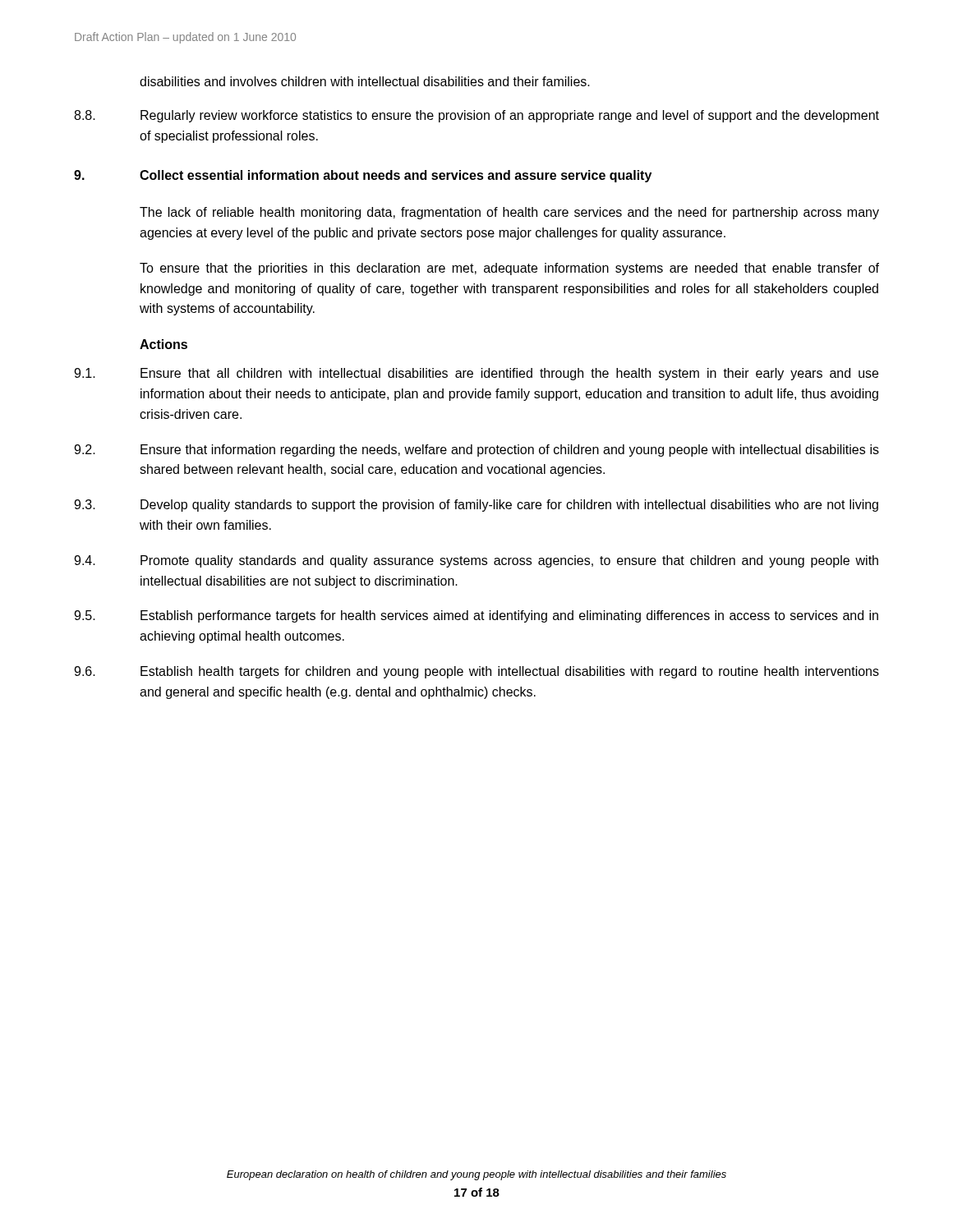Image resolution: width=953 pixels, height=1232 pixels.
Task: Select the region starting "9. Collect essential"
Action: [476, 176]
